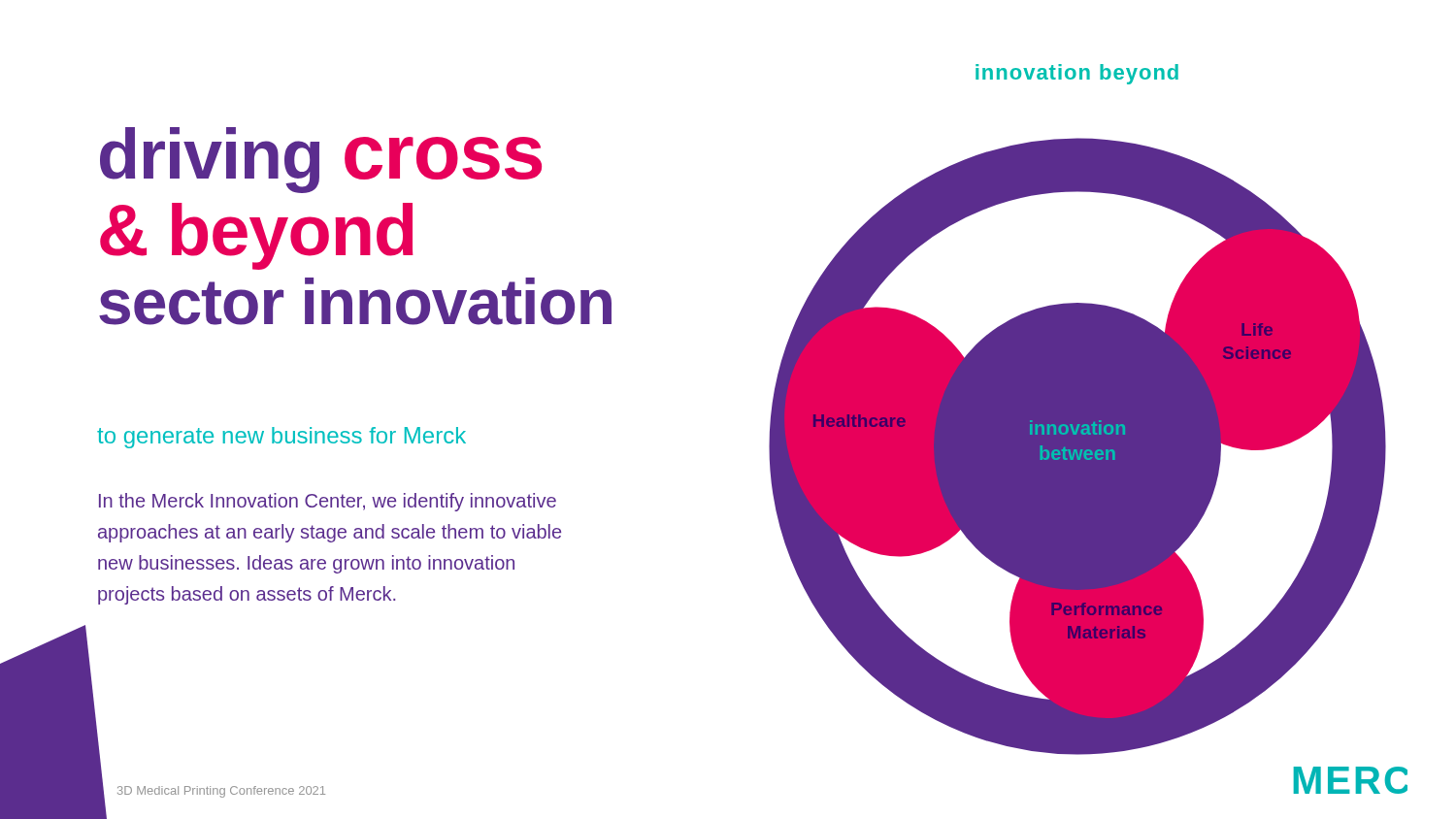Select the block starting "to generate new business"
The height and width of the screenshot is (819, 1456).
(282, 435)
